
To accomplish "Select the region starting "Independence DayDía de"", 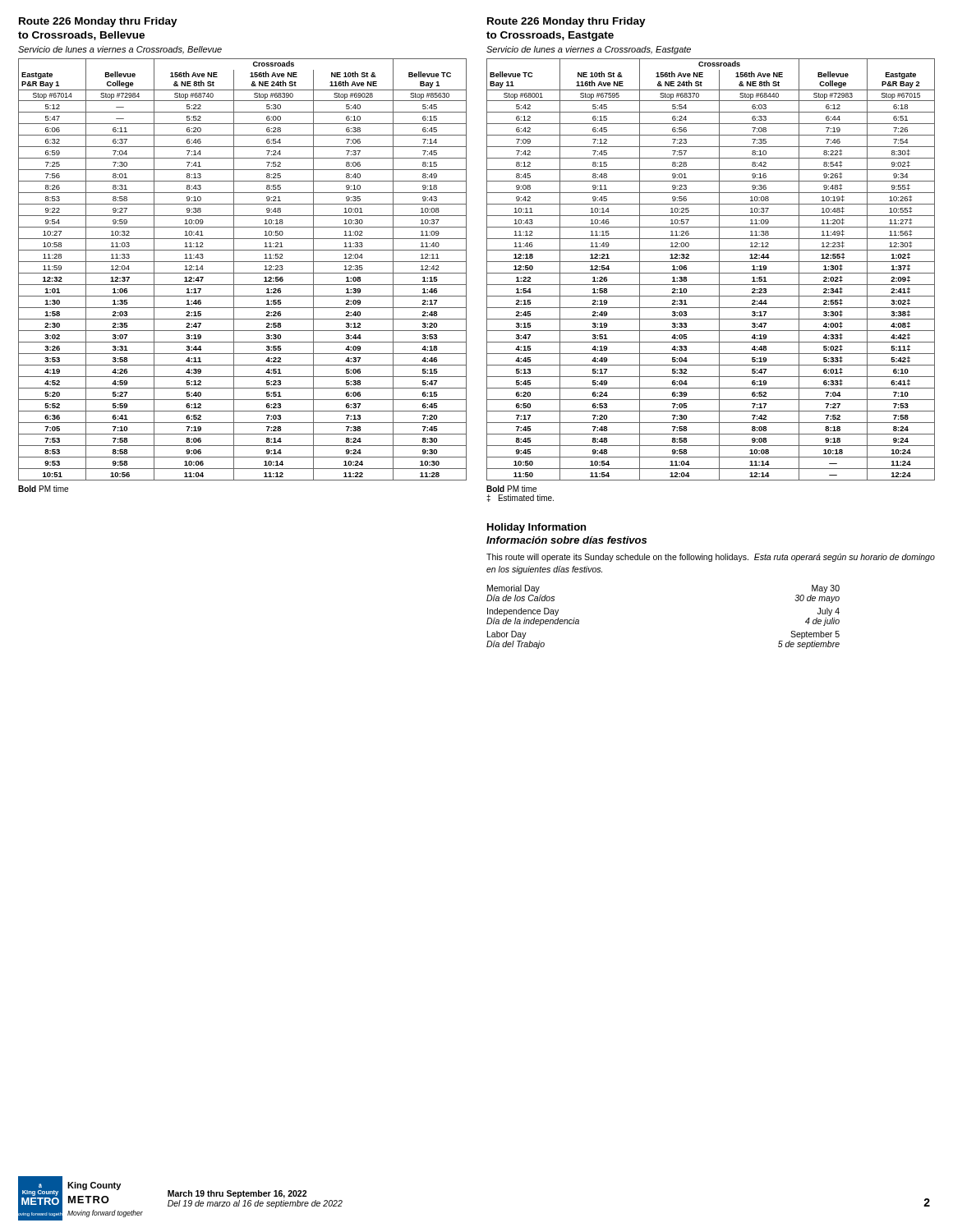I will (x=525, y=611).
